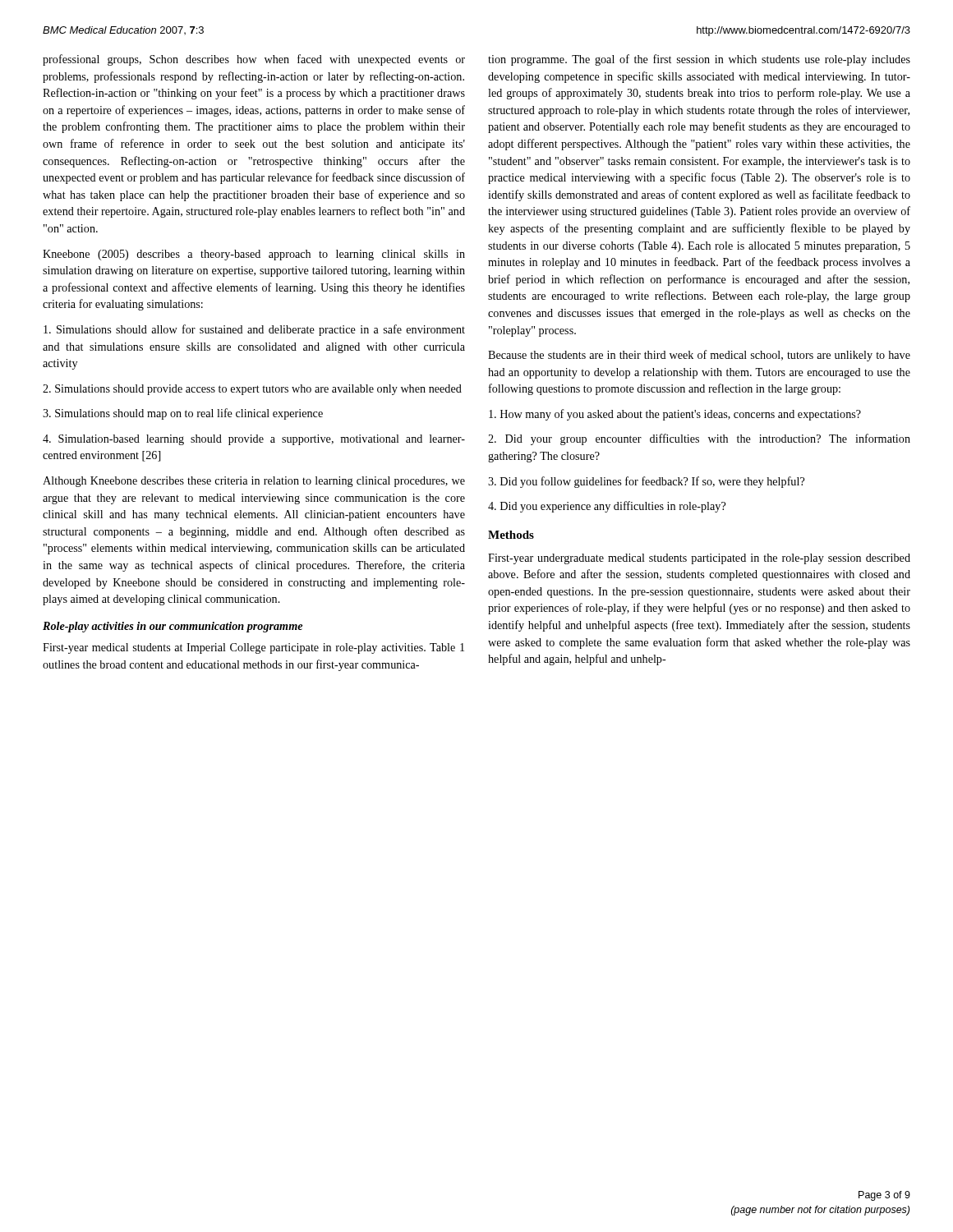
Task: Find the list item with the text "4. Simulation-based learning should provide a supportive, motivational"
Action: tap(254, 447)
